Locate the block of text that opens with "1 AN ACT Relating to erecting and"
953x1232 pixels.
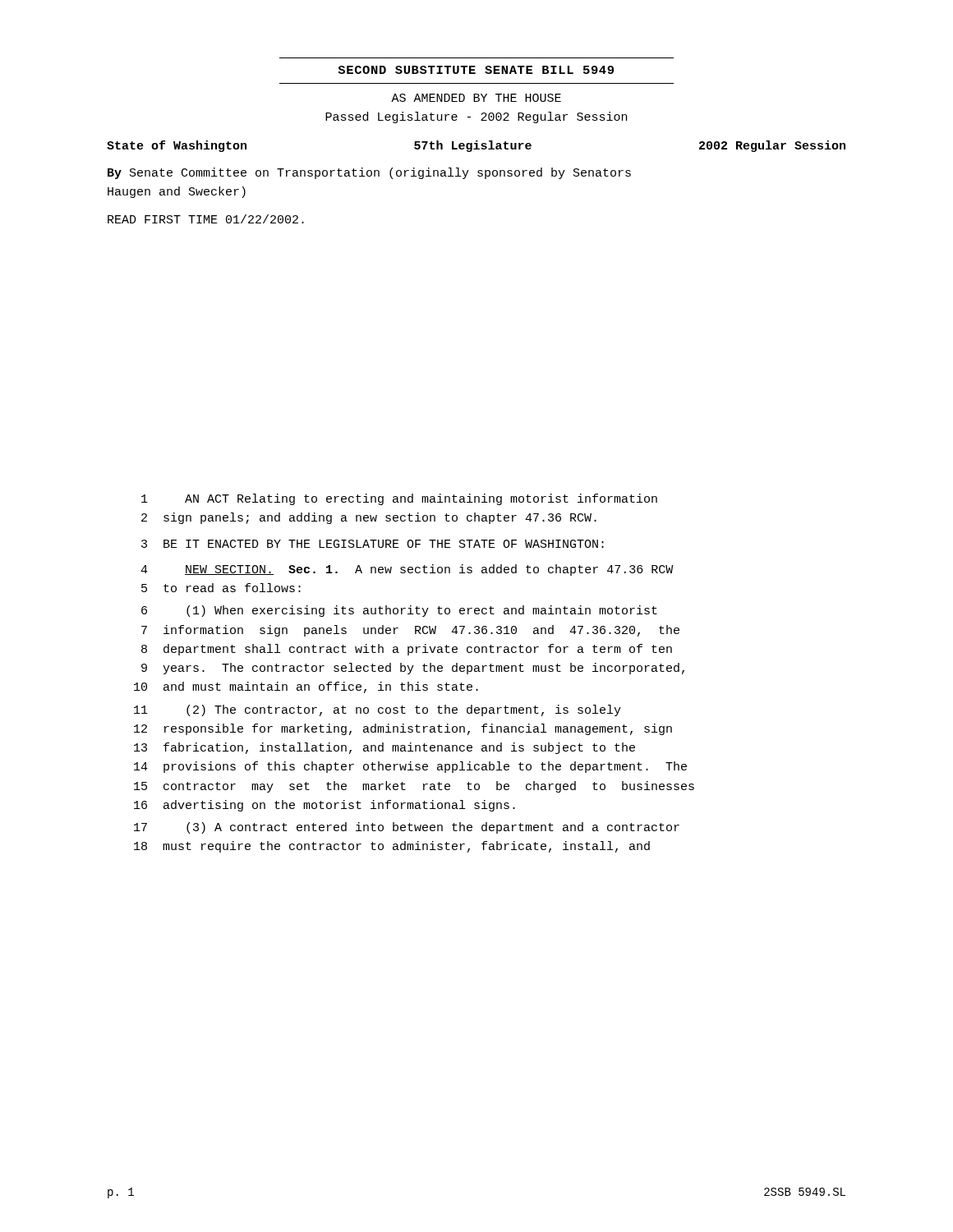pos(476,509)
